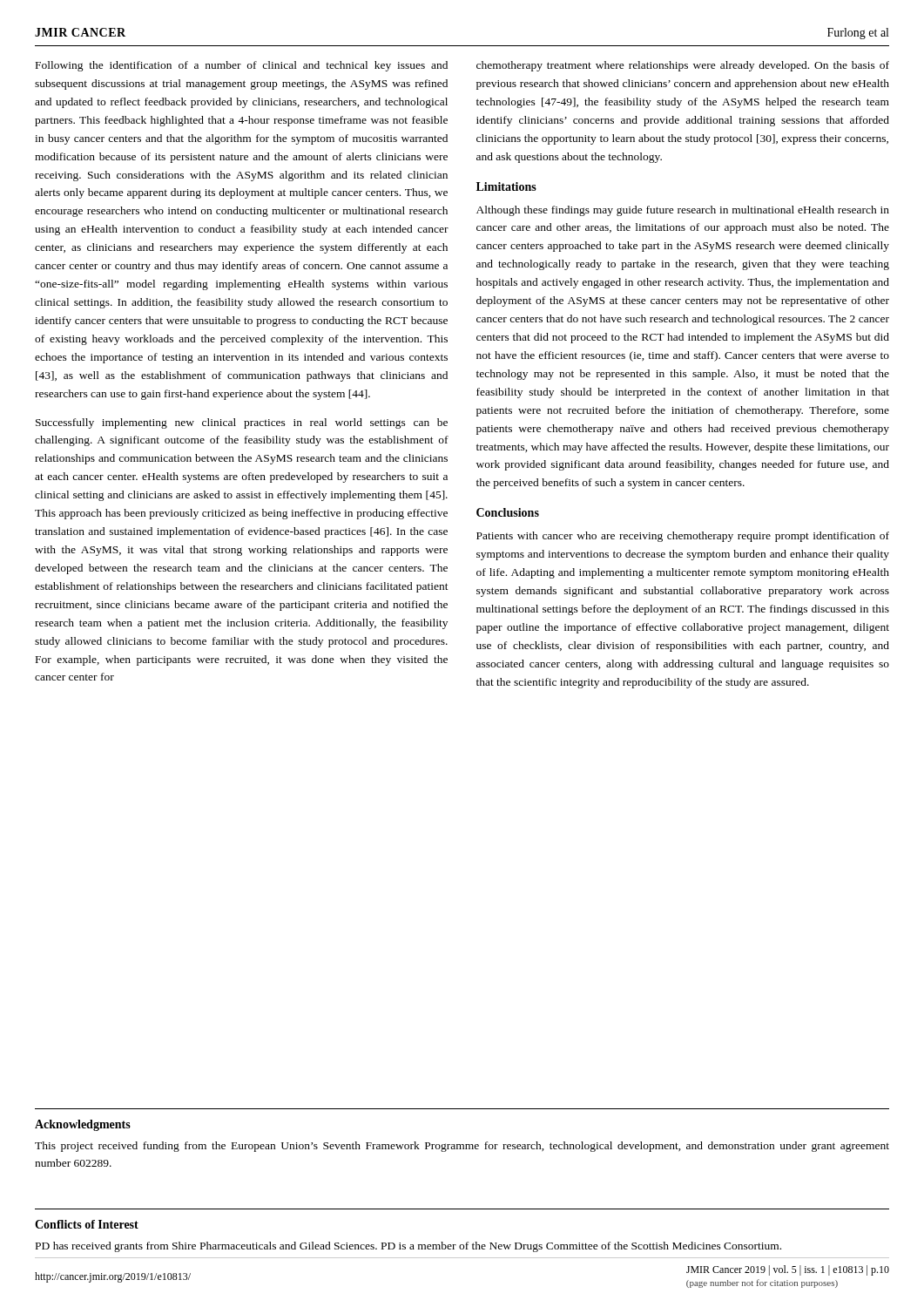
Task: Click on the section header that says "Conflicts of Interest"
Action: [x=87, y=1224]
